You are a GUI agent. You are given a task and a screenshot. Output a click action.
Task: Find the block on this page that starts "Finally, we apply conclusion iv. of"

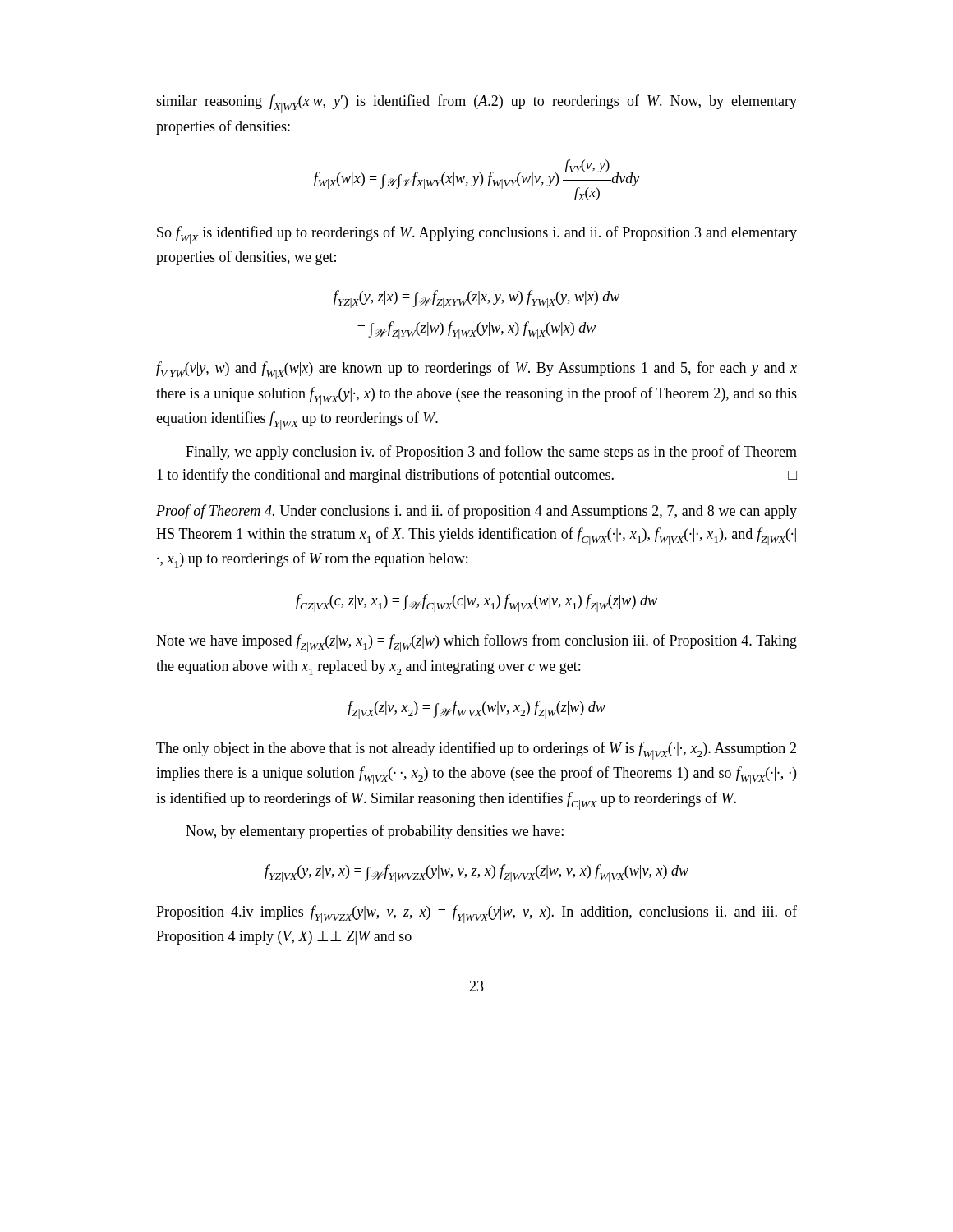tap(476, 465)
